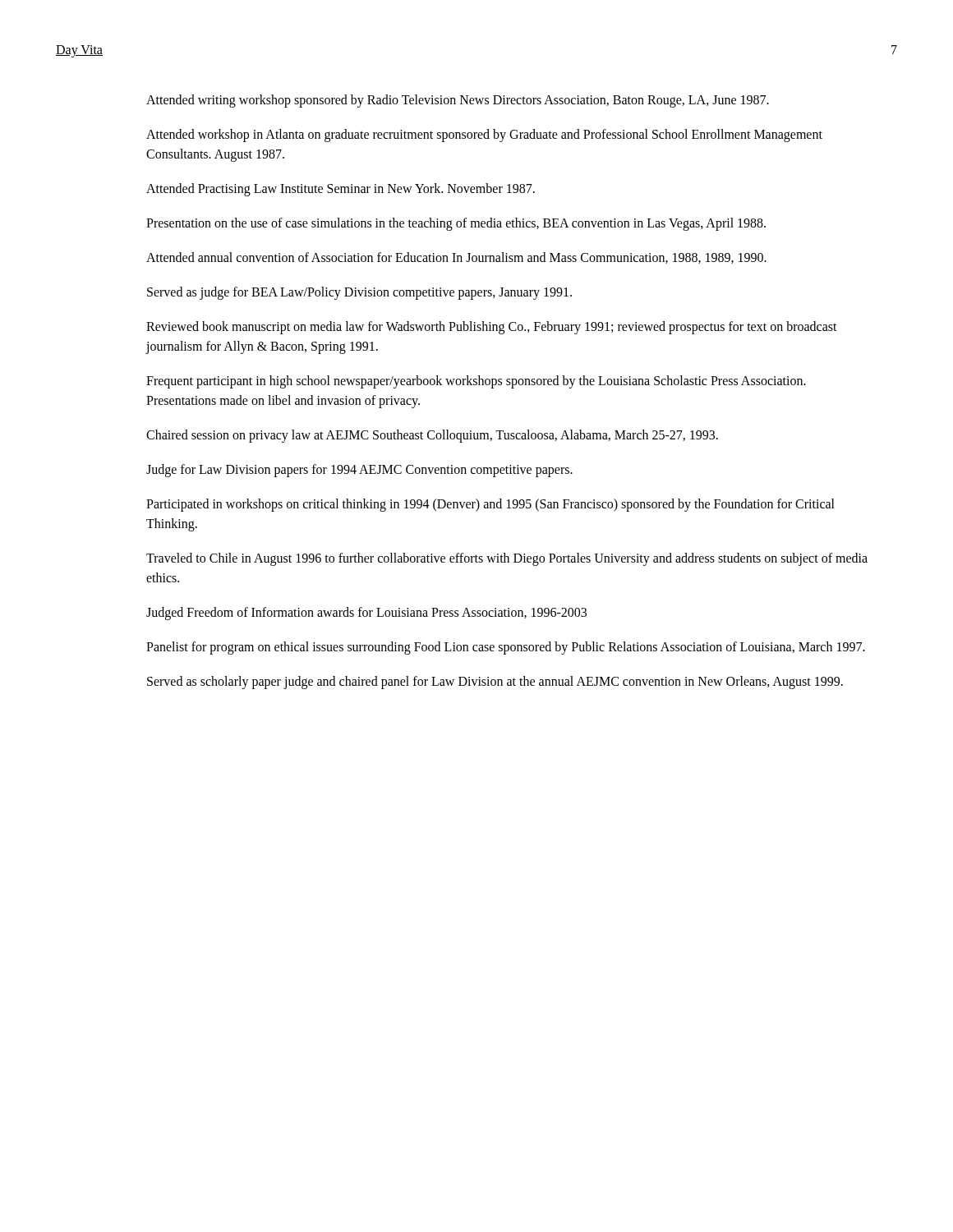Locate the text starting "Participated in workshops on critical"
The width and height of the screenshot is (953, 1232).
click(490, 514)
